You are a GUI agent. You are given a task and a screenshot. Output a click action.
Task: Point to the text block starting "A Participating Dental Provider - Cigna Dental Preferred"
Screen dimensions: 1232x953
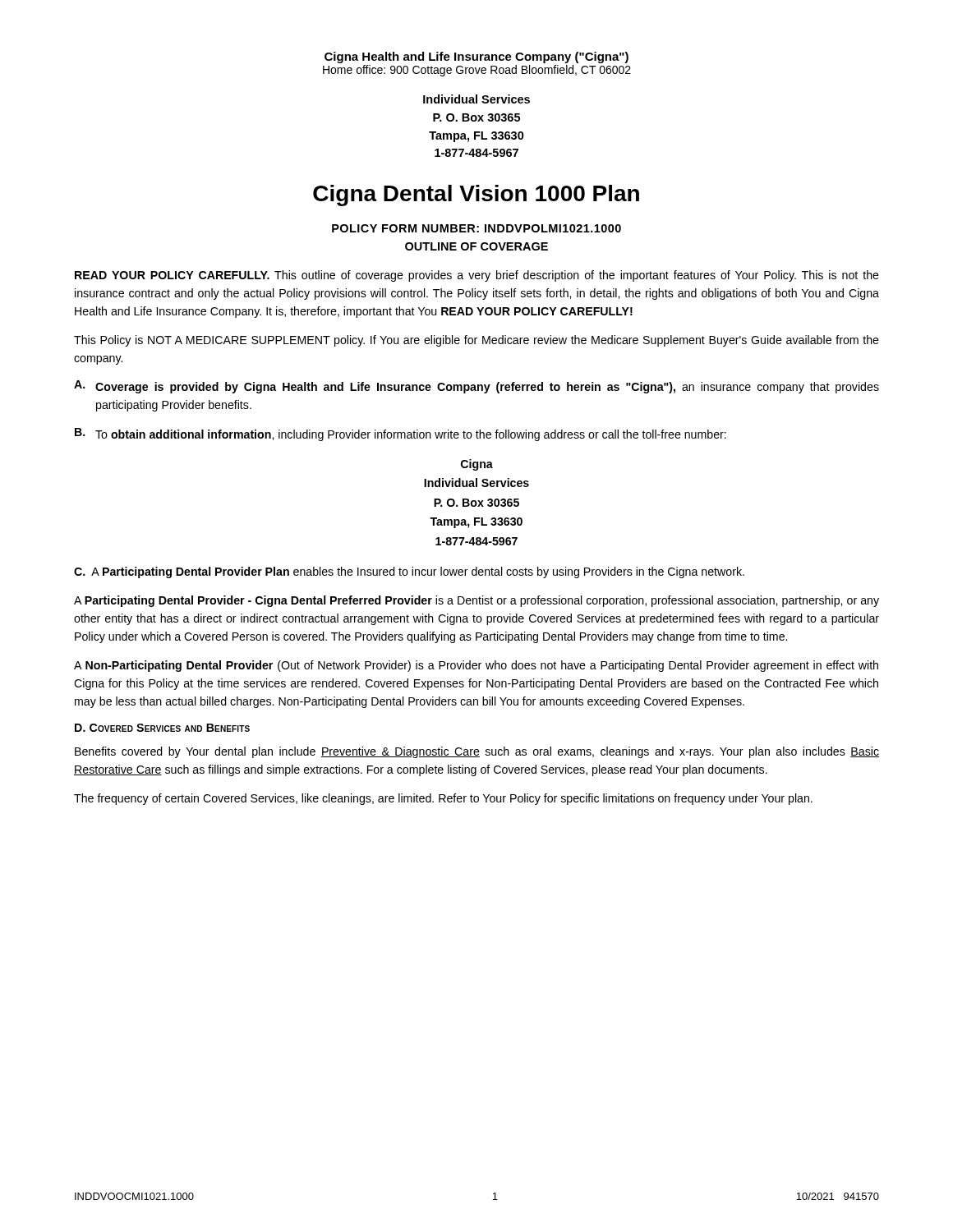click(x=476, y=619)
